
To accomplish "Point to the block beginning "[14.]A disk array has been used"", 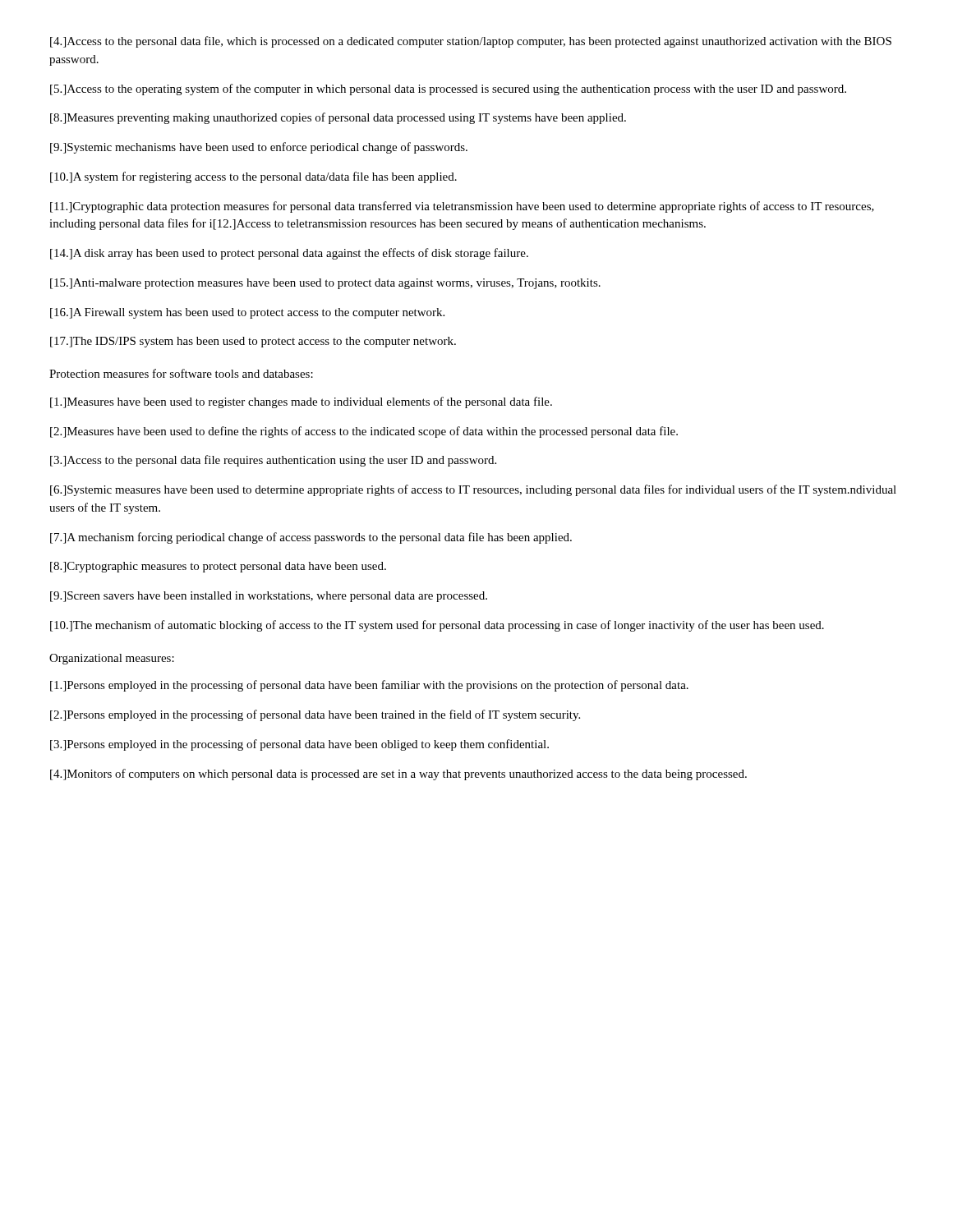I will point(289,253).
